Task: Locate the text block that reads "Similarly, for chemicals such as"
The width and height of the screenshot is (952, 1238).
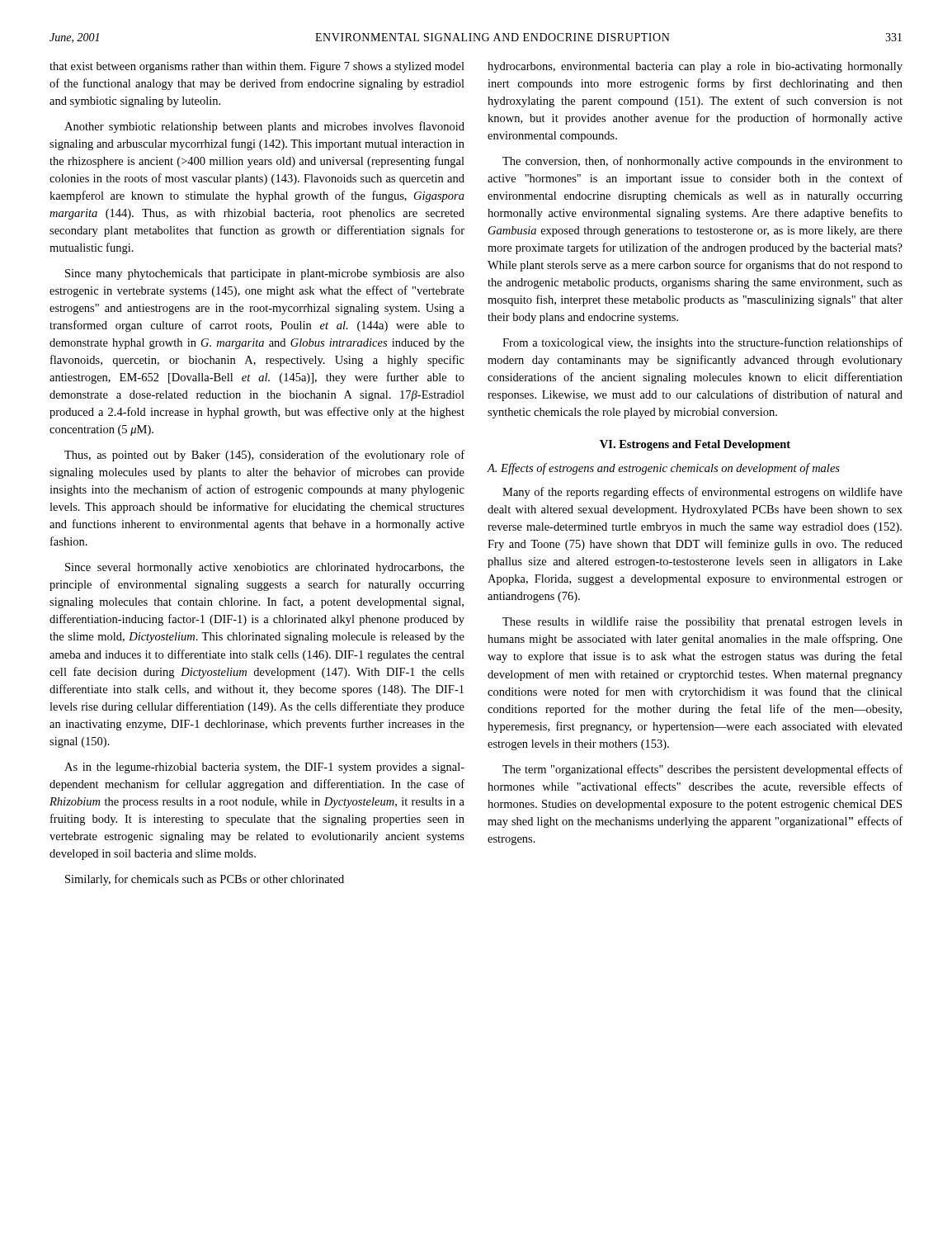Action: tap(204, 879)
